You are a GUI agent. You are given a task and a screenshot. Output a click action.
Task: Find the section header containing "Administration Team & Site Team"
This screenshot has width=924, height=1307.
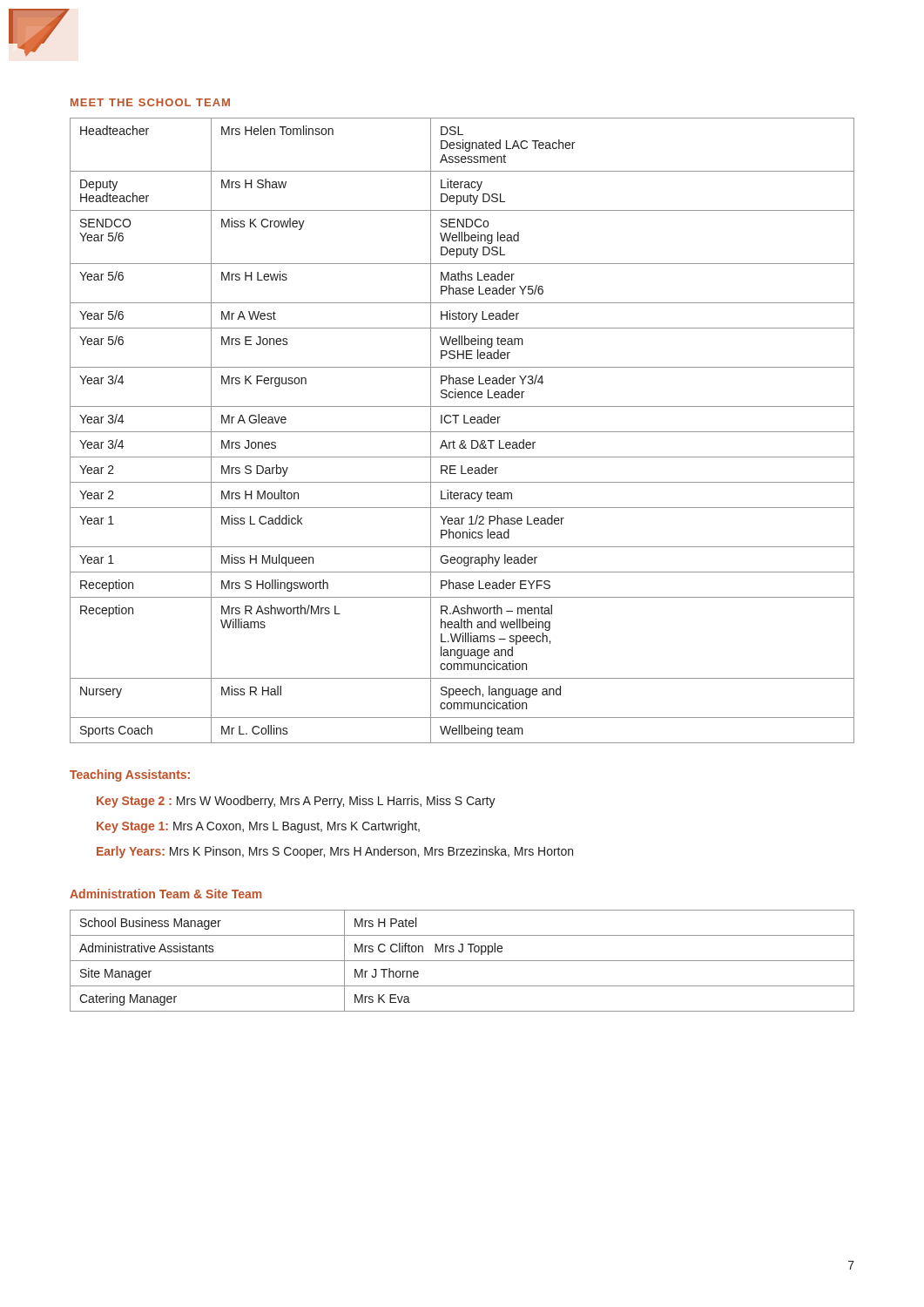tap(166, 894)
